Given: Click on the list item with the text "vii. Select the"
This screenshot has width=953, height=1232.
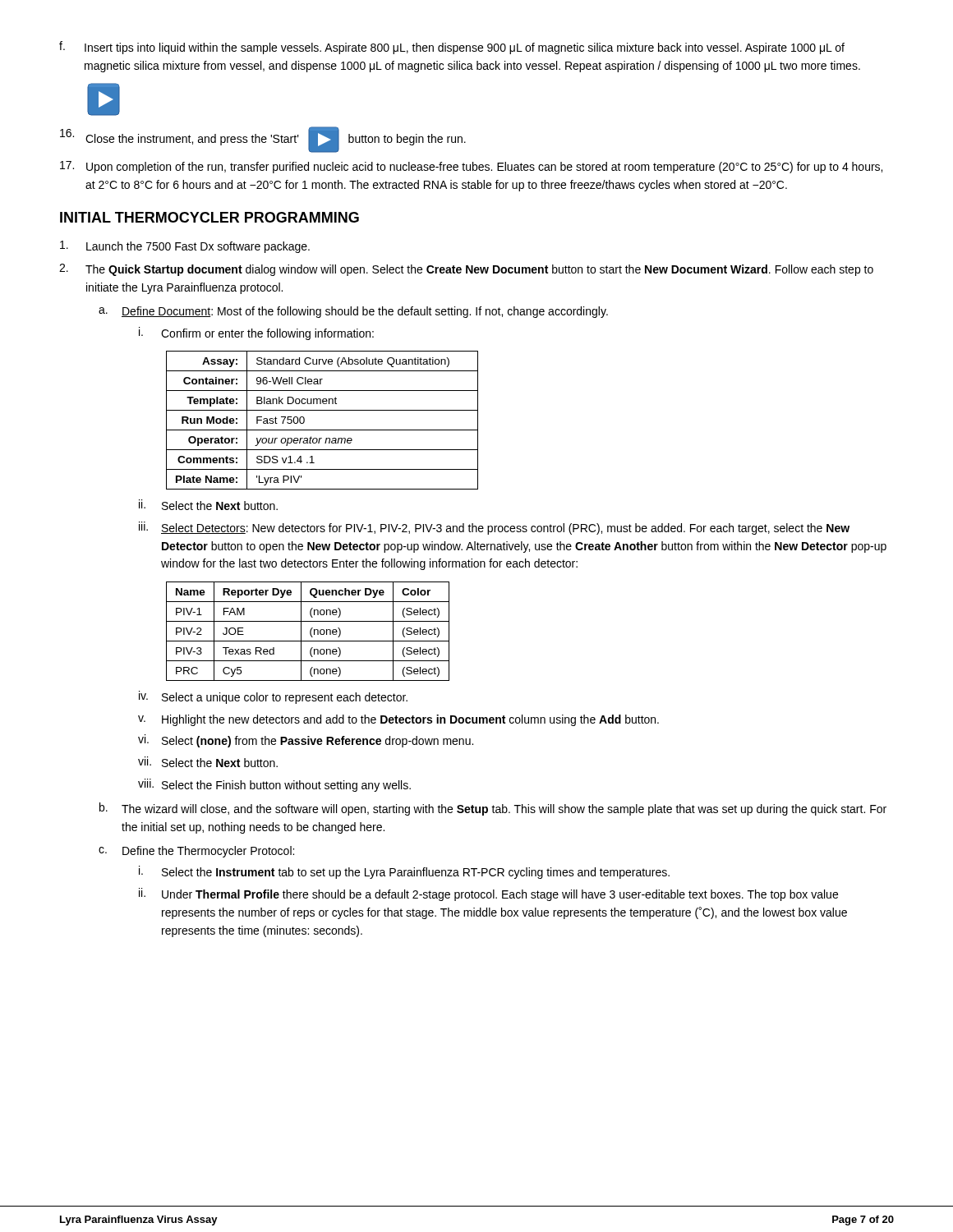Looking at the screenshot, I should (208, 762).
